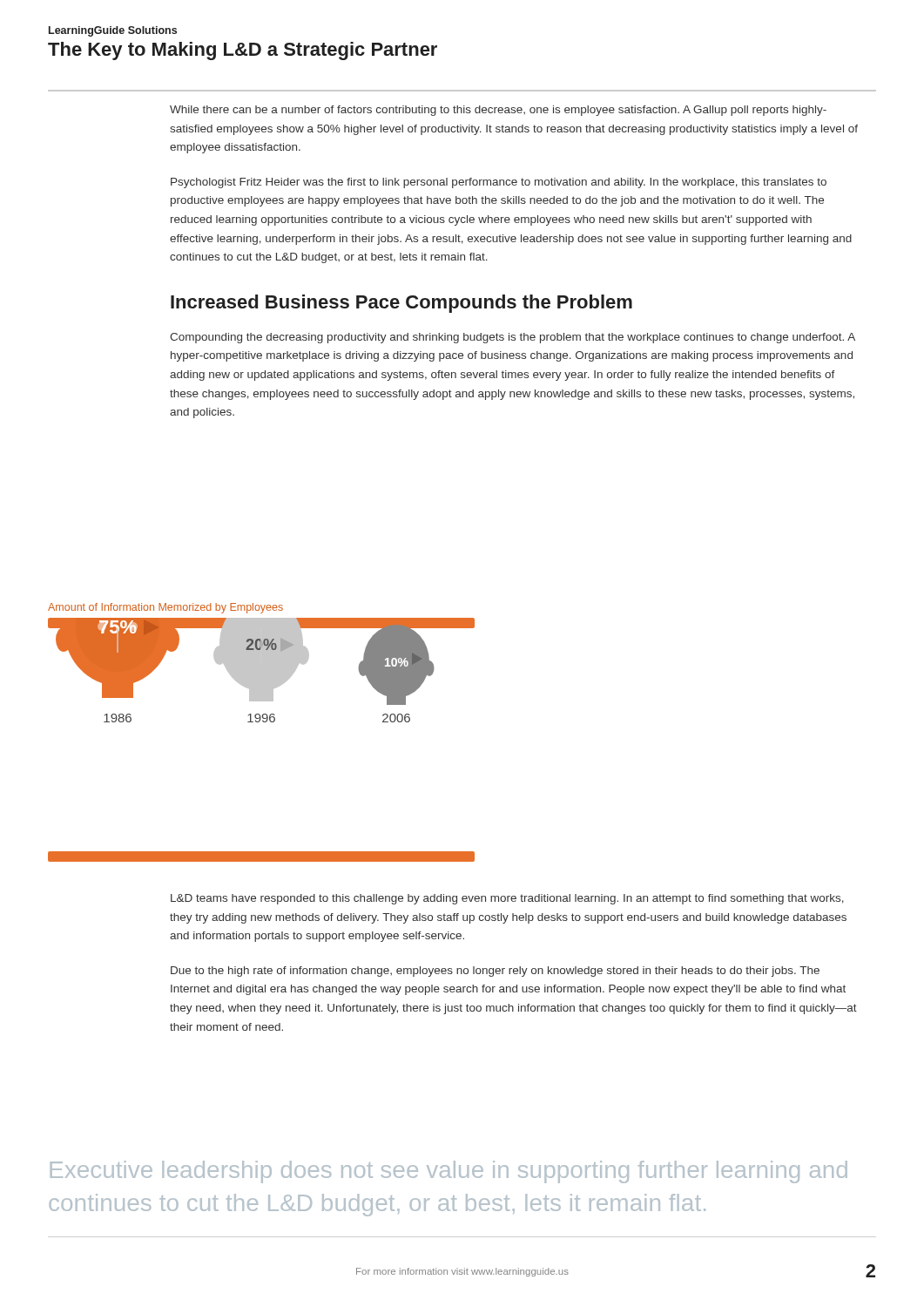Locate the block of text that opens with "While there can"
Viewport: 924px width, 1307px height.
tap(514, 128)
